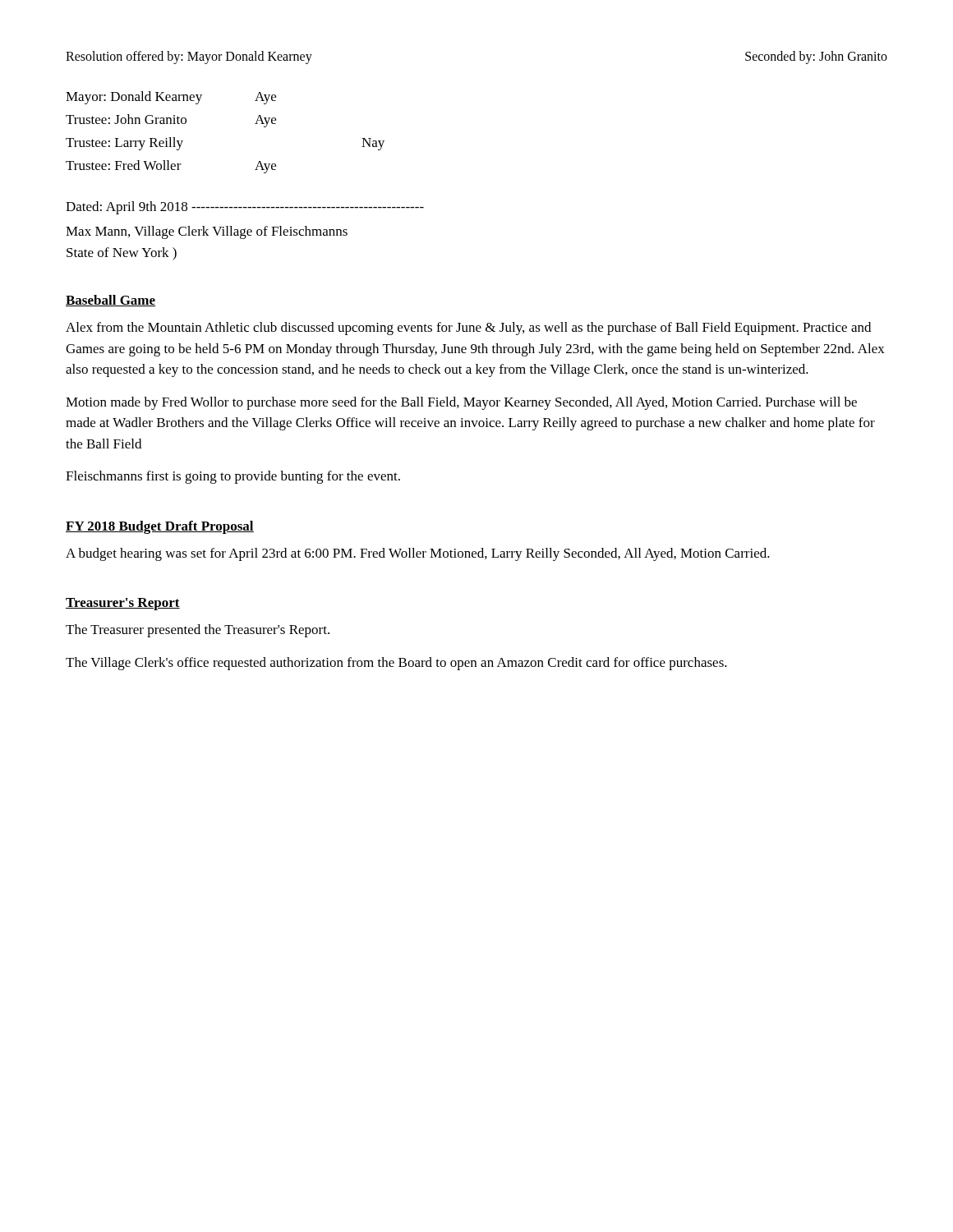The height and width of the screenshot is (1232, 953).
Task: Find the block starting "Max Mann, Village Clerk Village of Fleischmanns"
Action: [x=207, y=231]
